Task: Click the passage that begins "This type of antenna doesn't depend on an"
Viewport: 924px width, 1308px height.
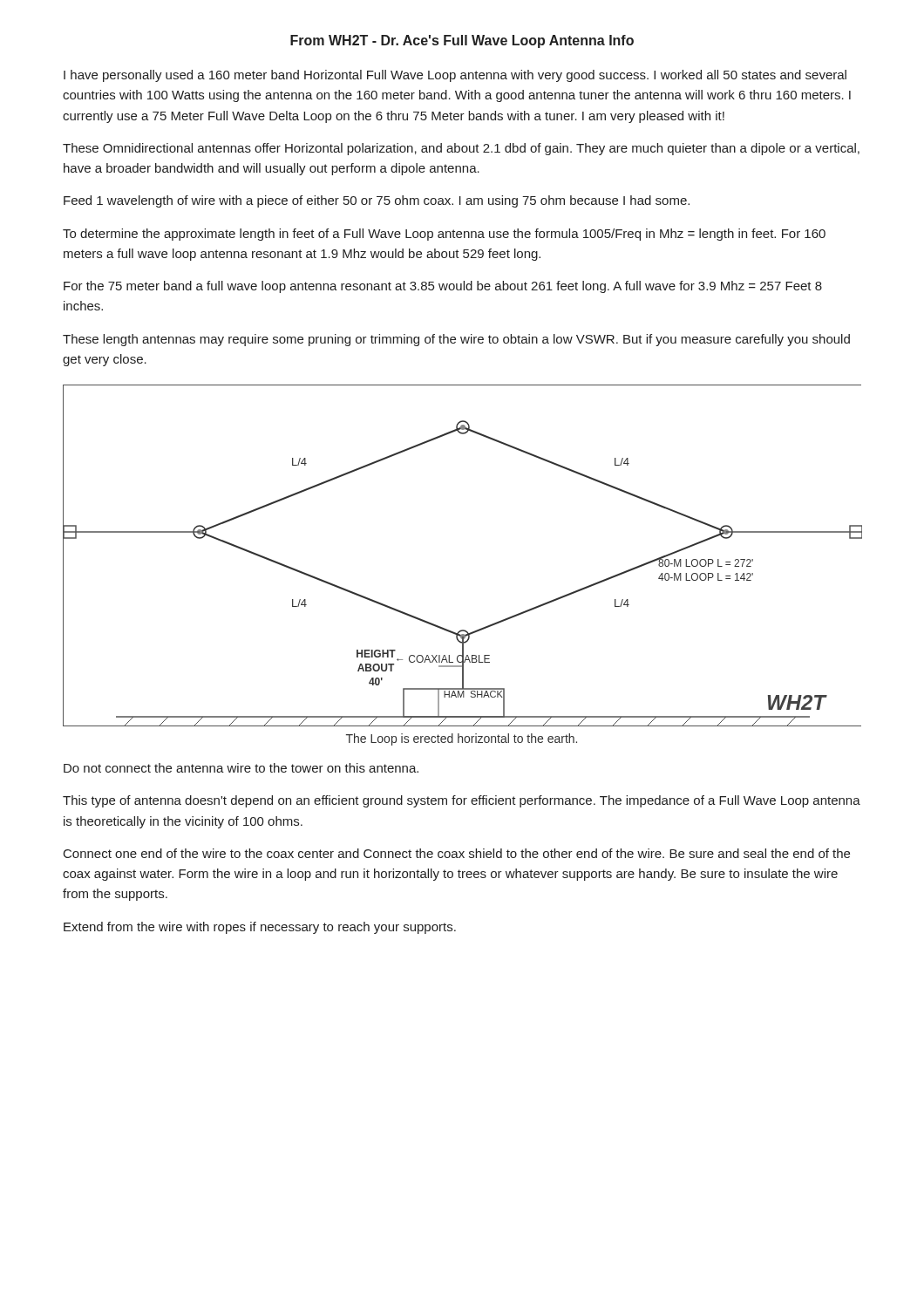Action: (x=461, y=810)
